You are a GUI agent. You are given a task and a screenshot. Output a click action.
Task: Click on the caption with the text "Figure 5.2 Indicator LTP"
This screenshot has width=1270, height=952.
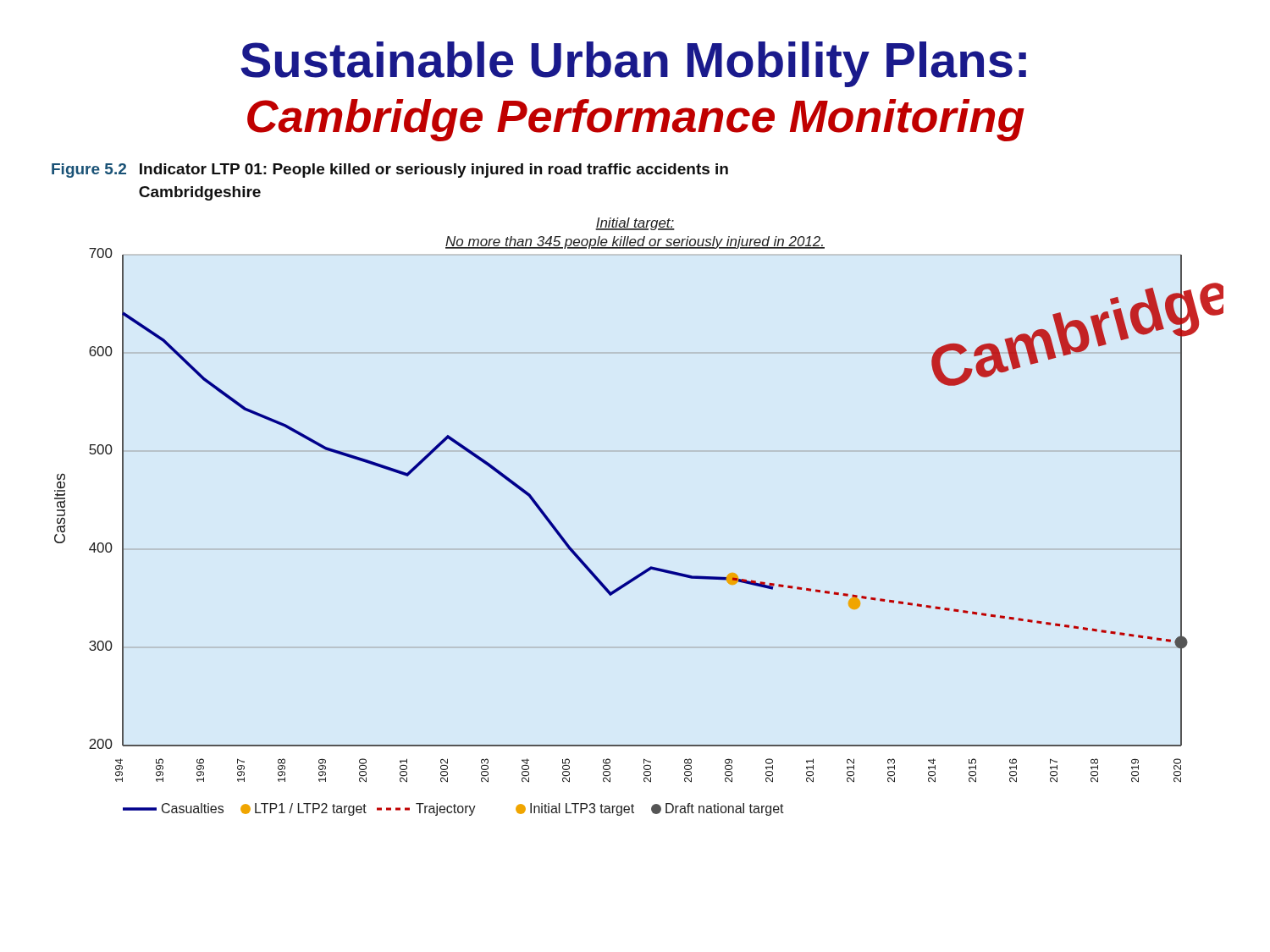[x=390, y=181]
